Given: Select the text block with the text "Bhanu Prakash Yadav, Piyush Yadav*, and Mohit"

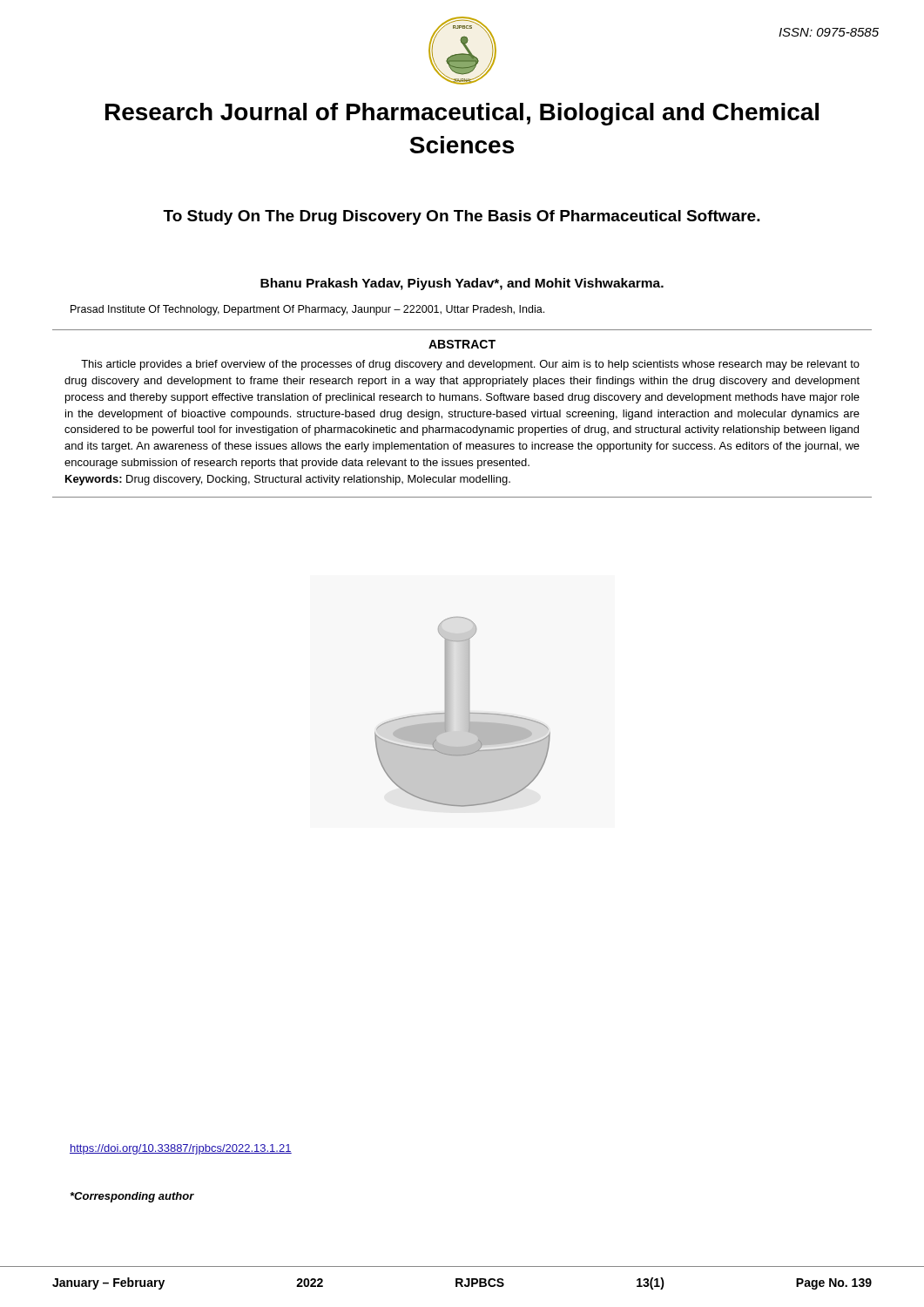Looking at the screenshot, I should click(x=462, y=283).
